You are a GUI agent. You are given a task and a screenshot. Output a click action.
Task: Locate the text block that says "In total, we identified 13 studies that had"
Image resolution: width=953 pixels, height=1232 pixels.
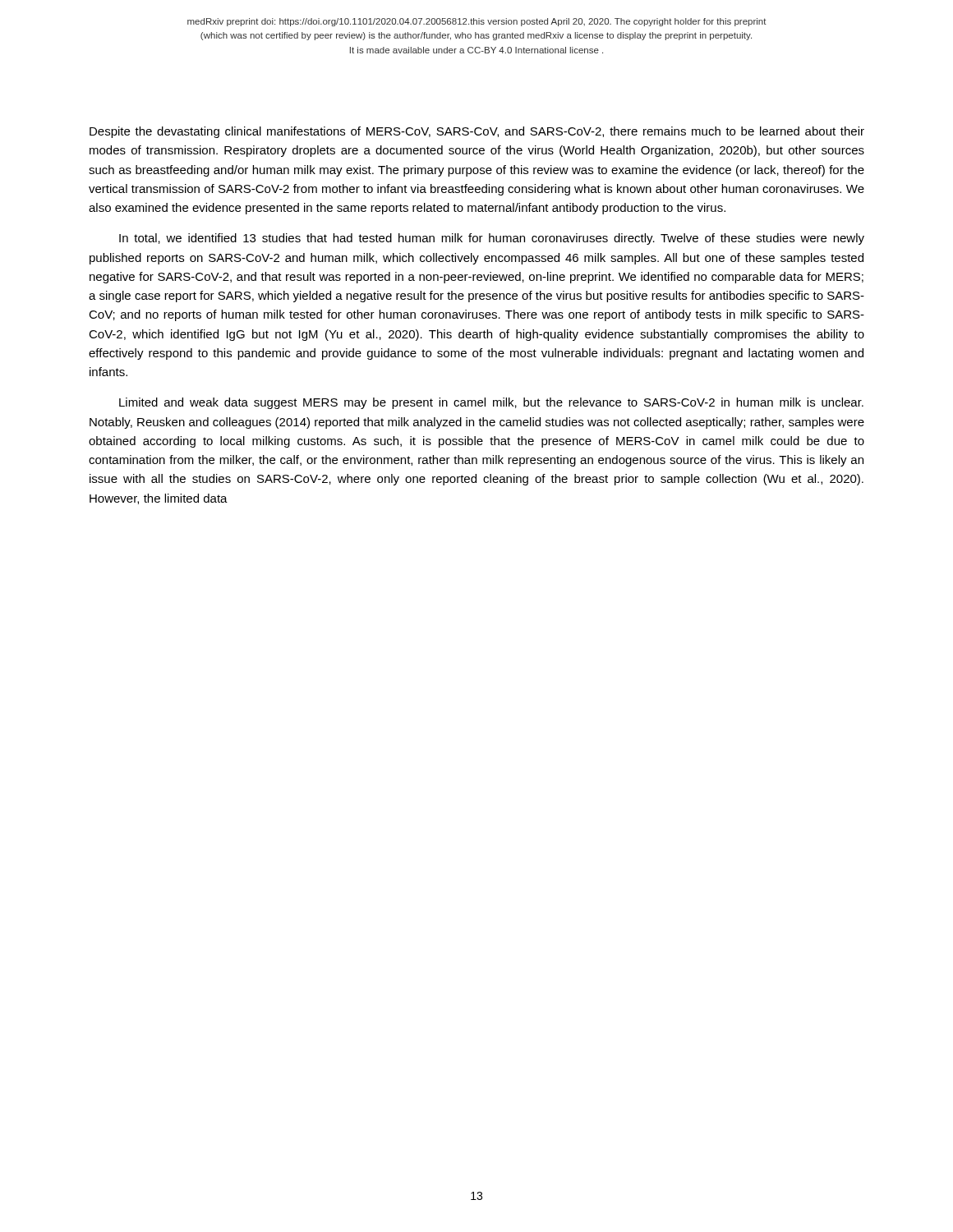(476, 305)
